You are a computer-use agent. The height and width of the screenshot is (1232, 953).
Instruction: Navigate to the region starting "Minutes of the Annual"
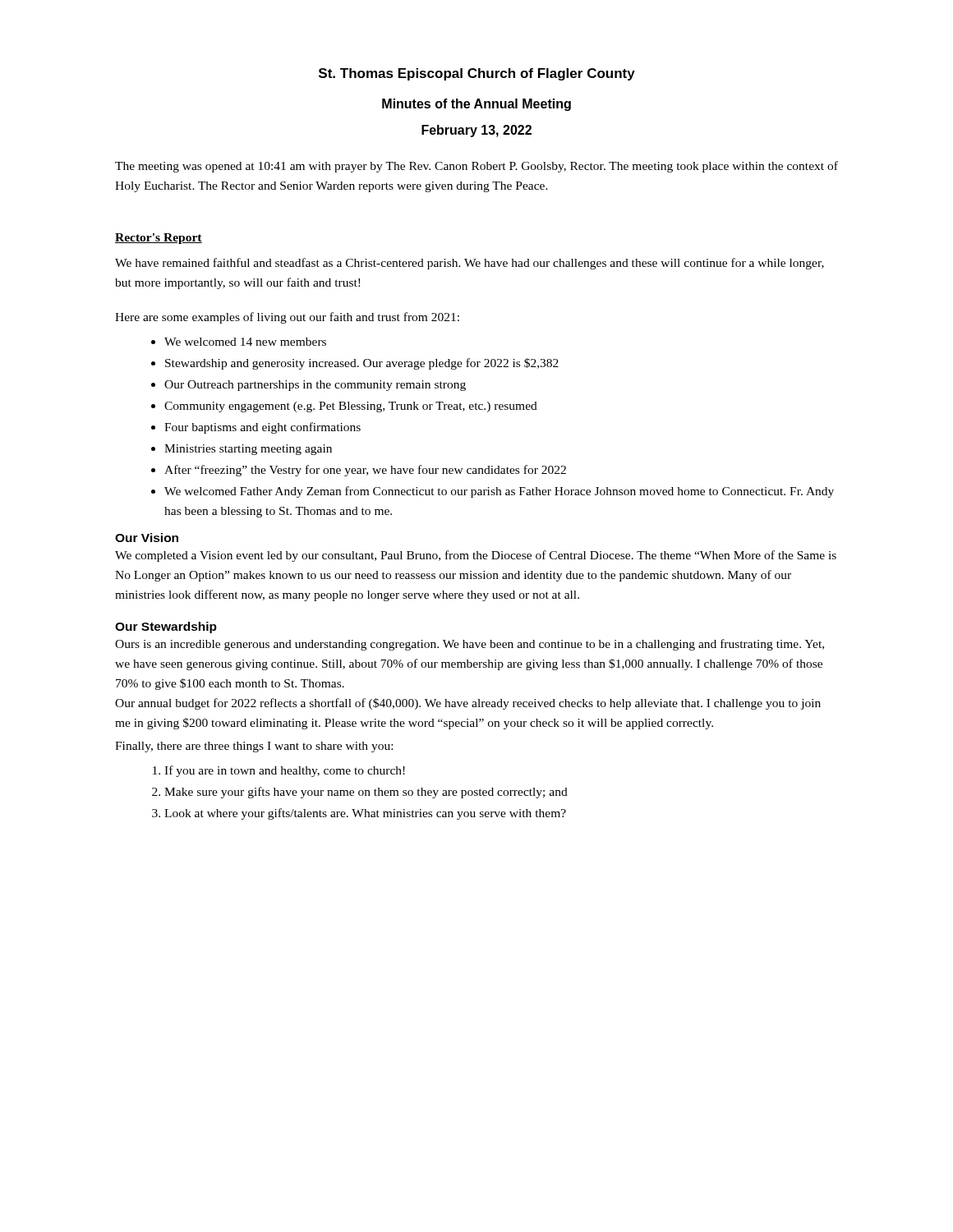click(x=476, y=104)
